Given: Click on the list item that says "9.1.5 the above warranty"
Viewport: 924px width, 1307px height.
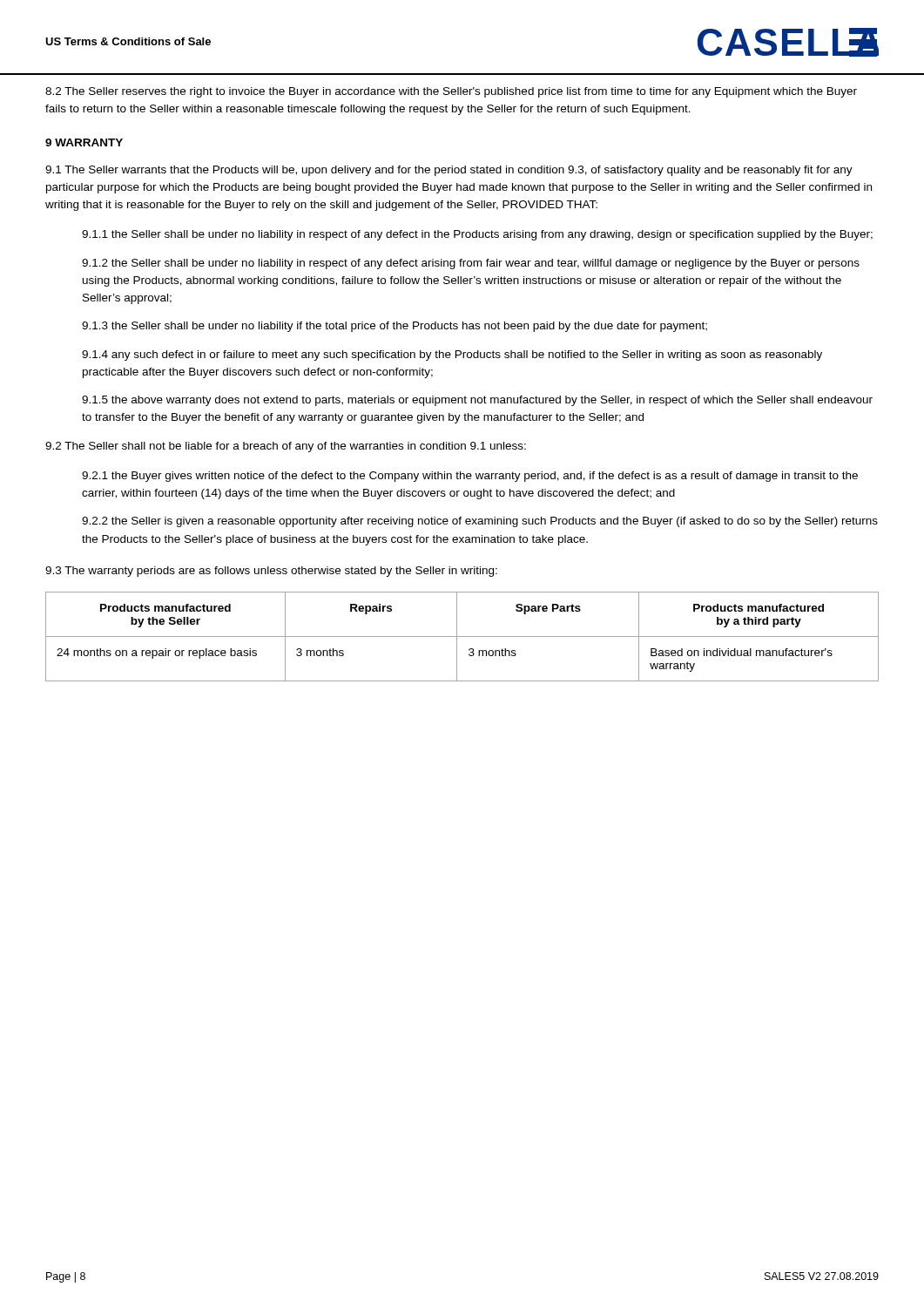Looking at the screenshot, I should [477, 408].
